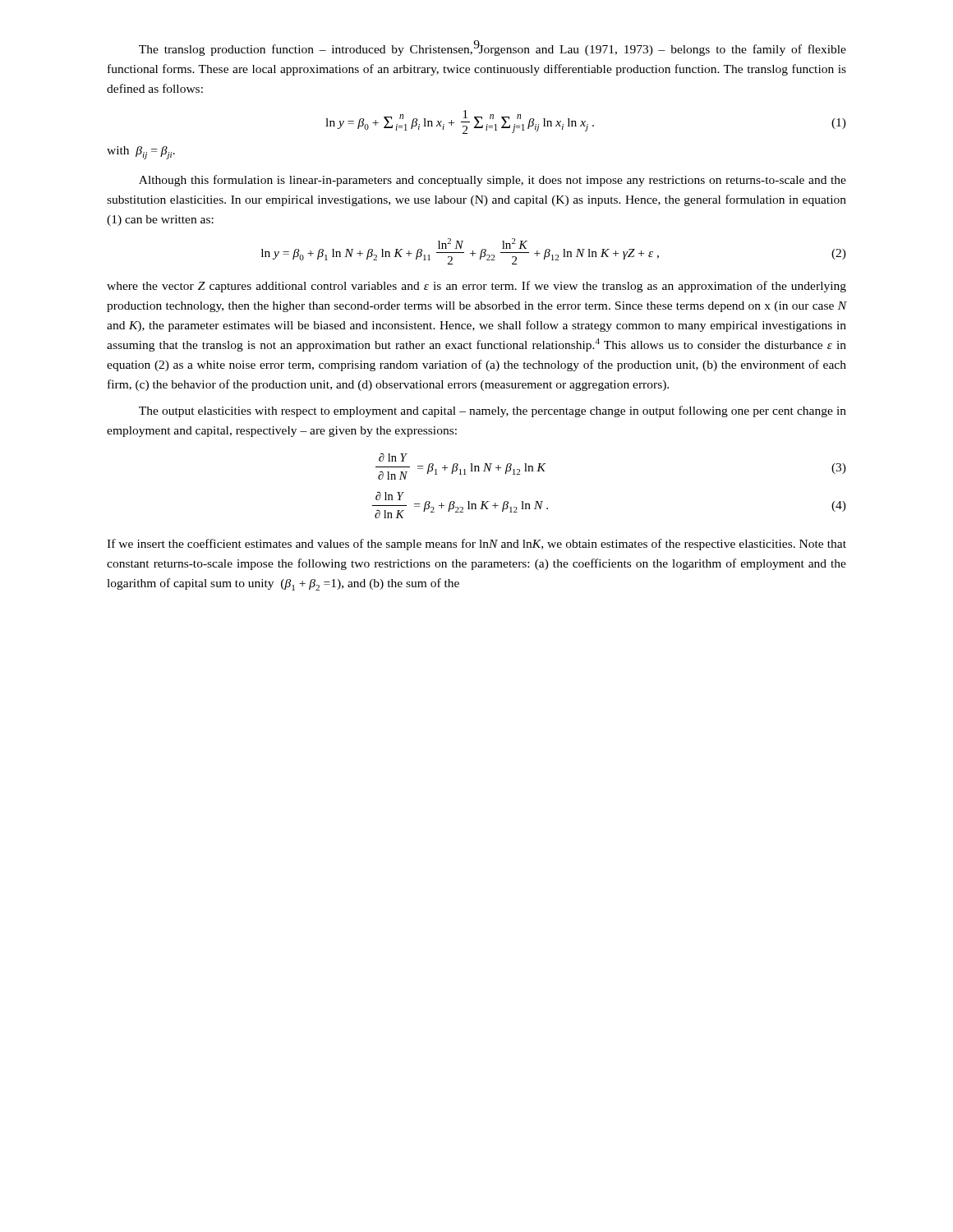Screen dimensions: 1232x953
Task: Find the formula on this page that starts "∂ ln Y ∂ ln K ="
Action: (x=476, y=505)
